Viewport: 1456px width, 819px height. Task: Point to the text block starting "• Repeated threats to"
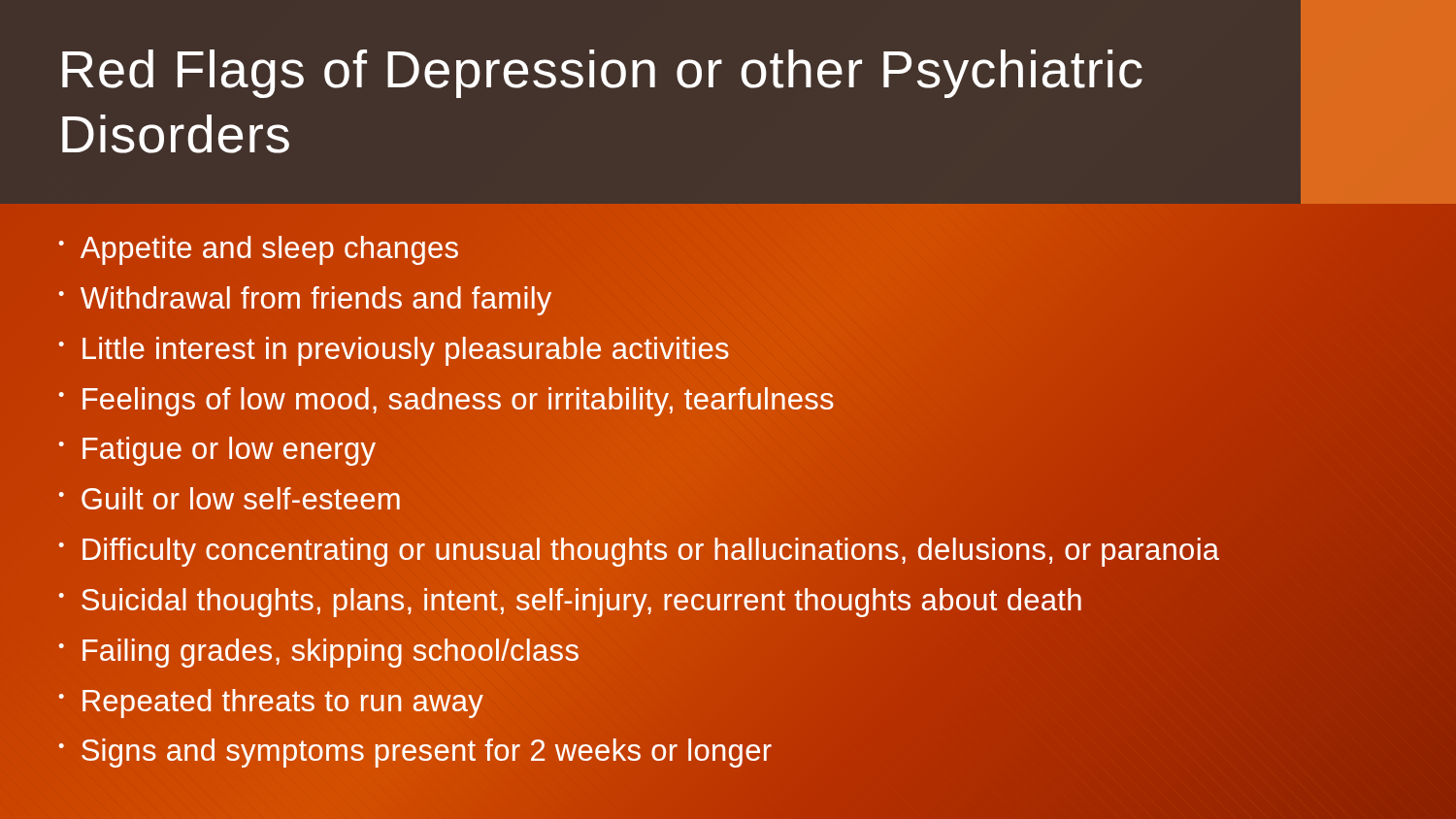click(271, 704)
